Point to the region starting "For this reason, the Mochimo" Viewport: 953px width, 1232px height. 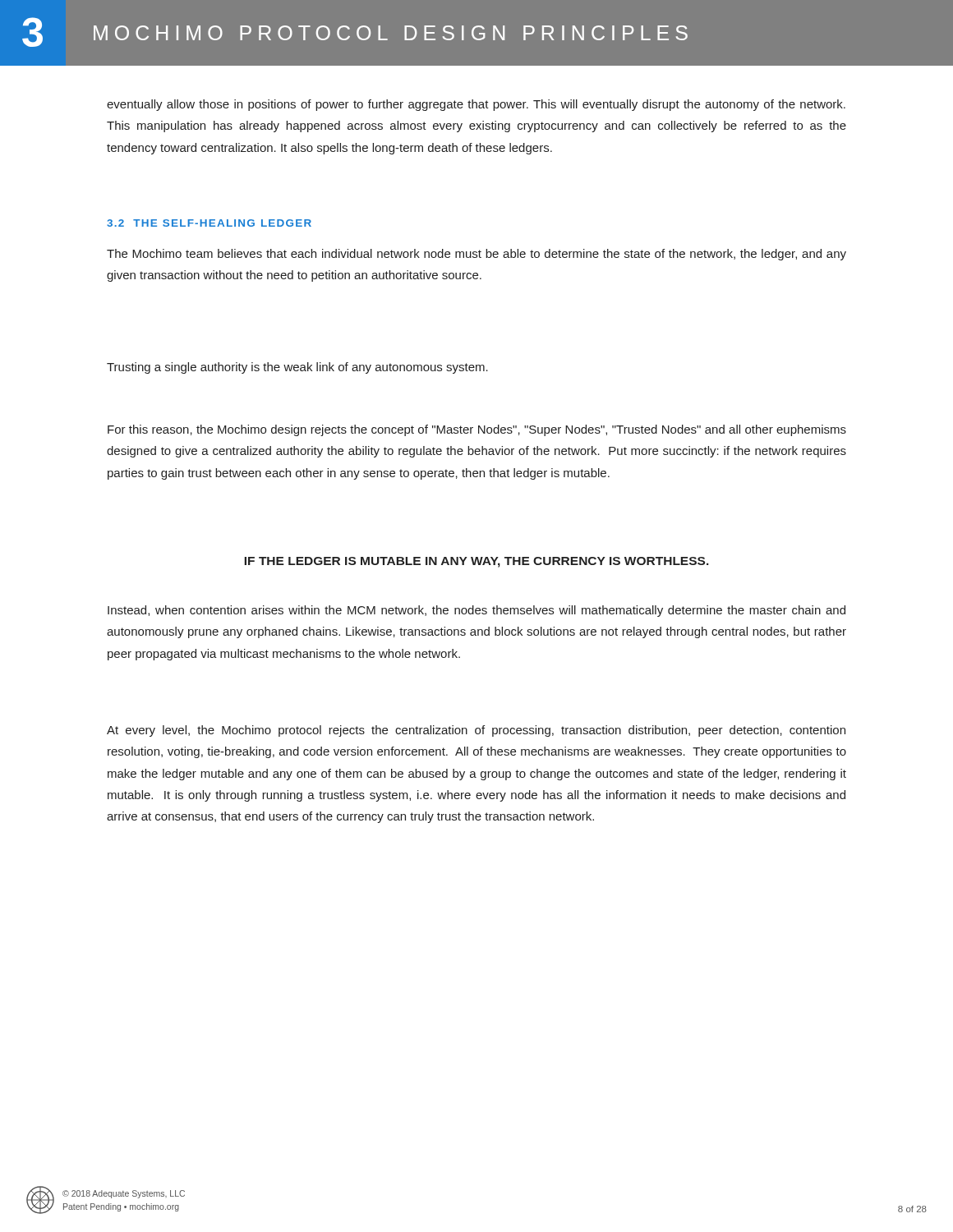476,451
